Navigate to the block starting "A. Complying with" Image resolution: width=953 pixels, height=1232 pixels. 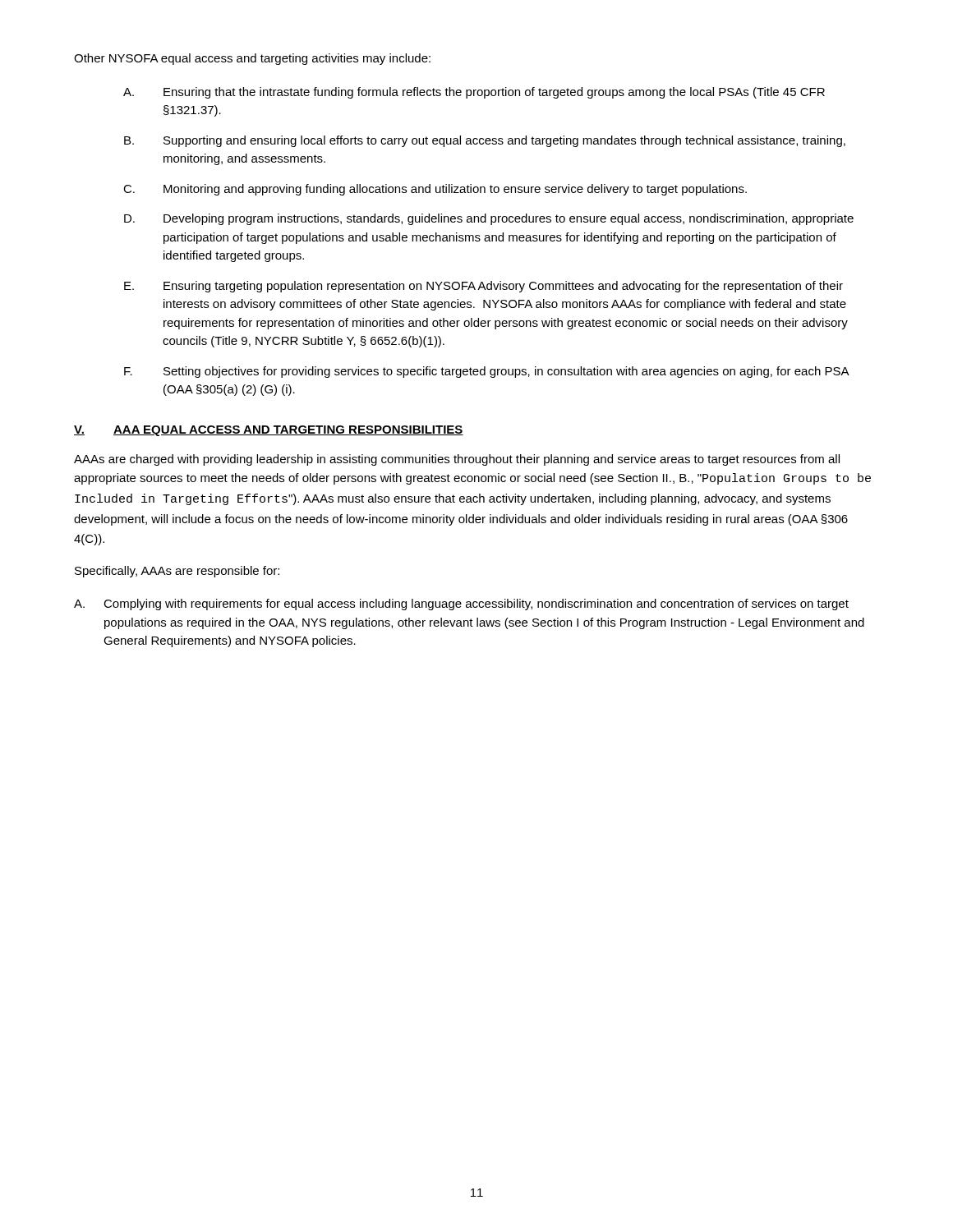coord(476,622)
